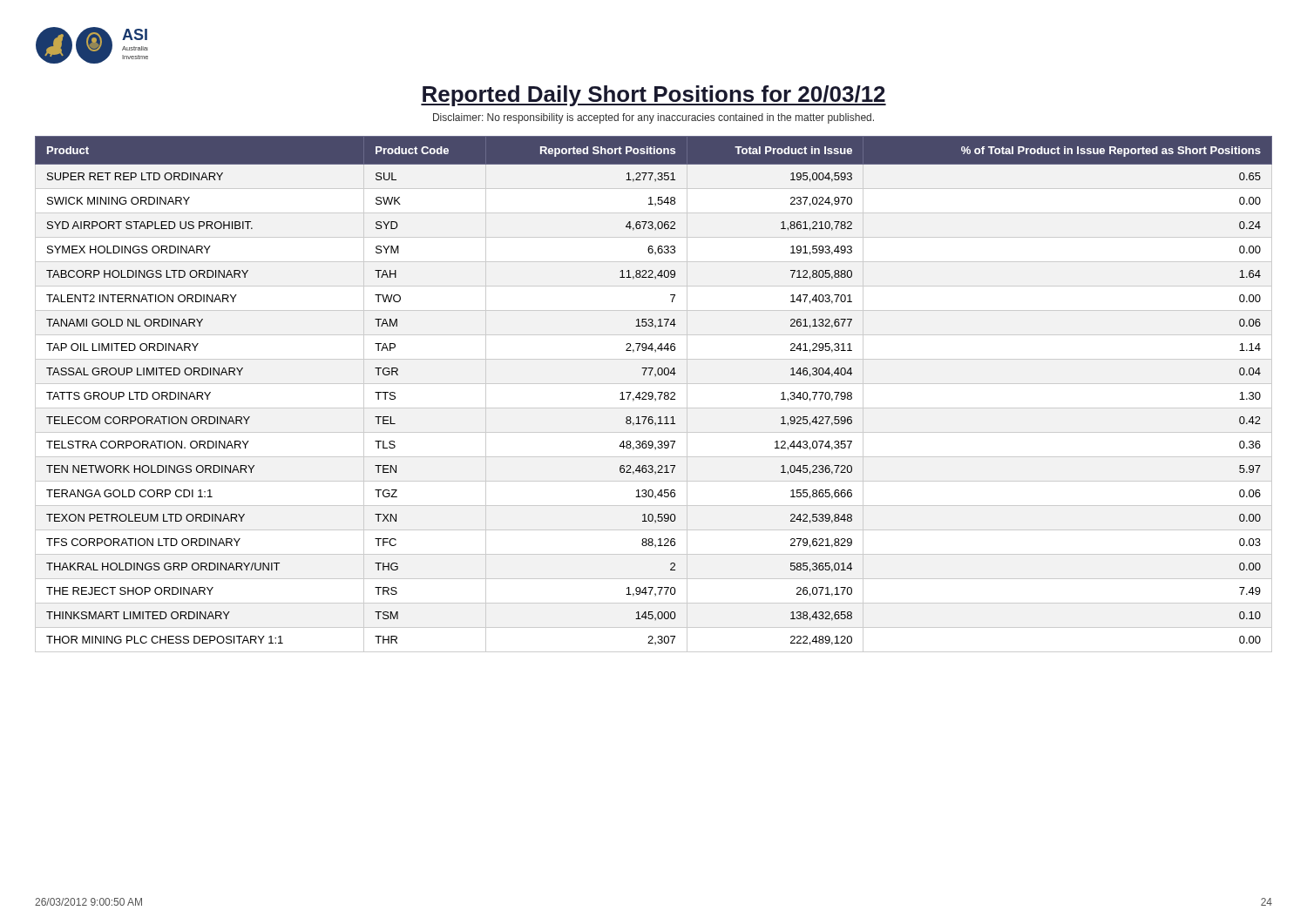The width and height of the screenshot is (1307, 924).
Task: Navigate to the region starting "Disclaimer: No responsibility is accepted for"
Action: 654,118
